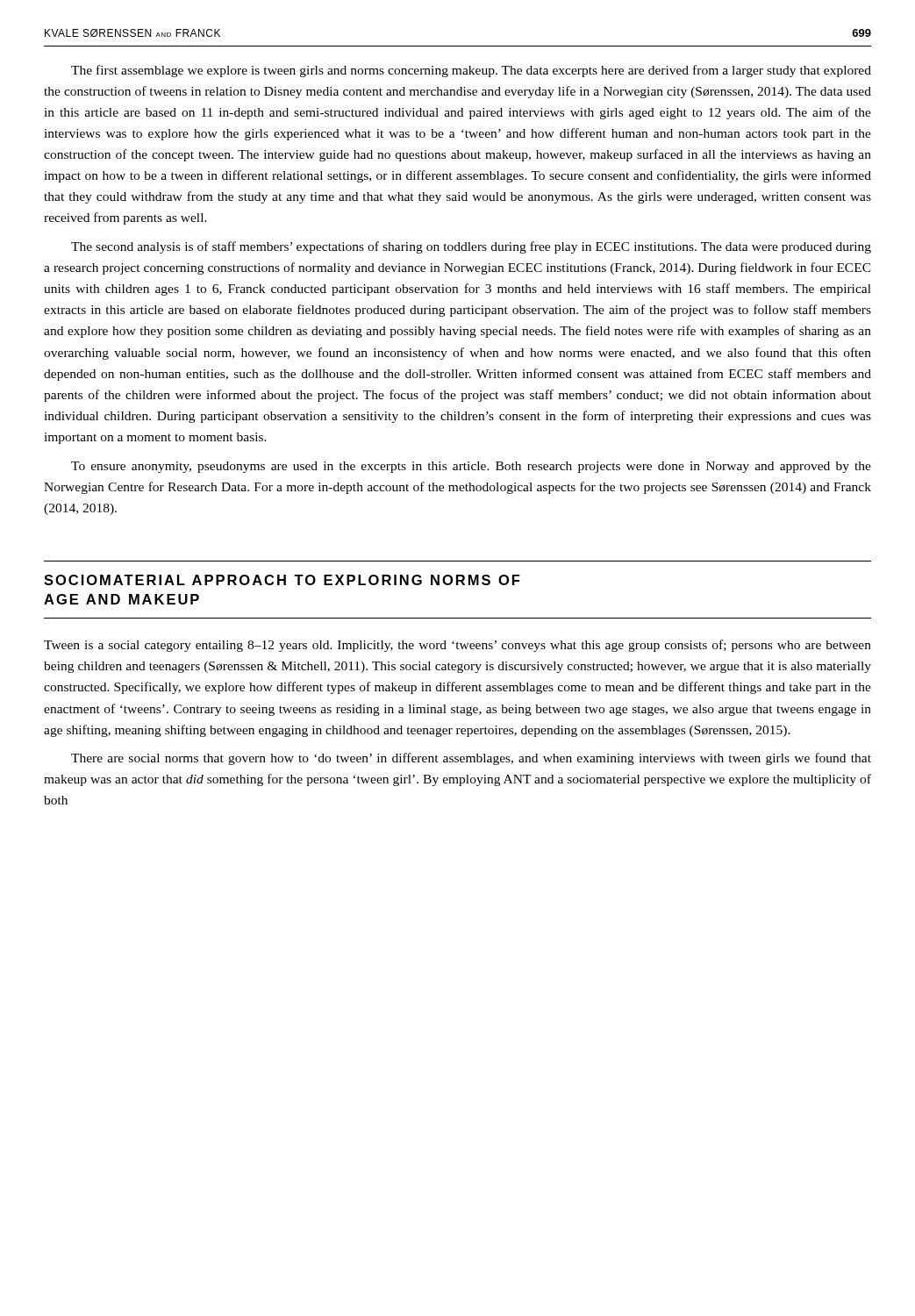Locate the text starting "The second analysis is of"
The image size is (915, 1316).
458,342
